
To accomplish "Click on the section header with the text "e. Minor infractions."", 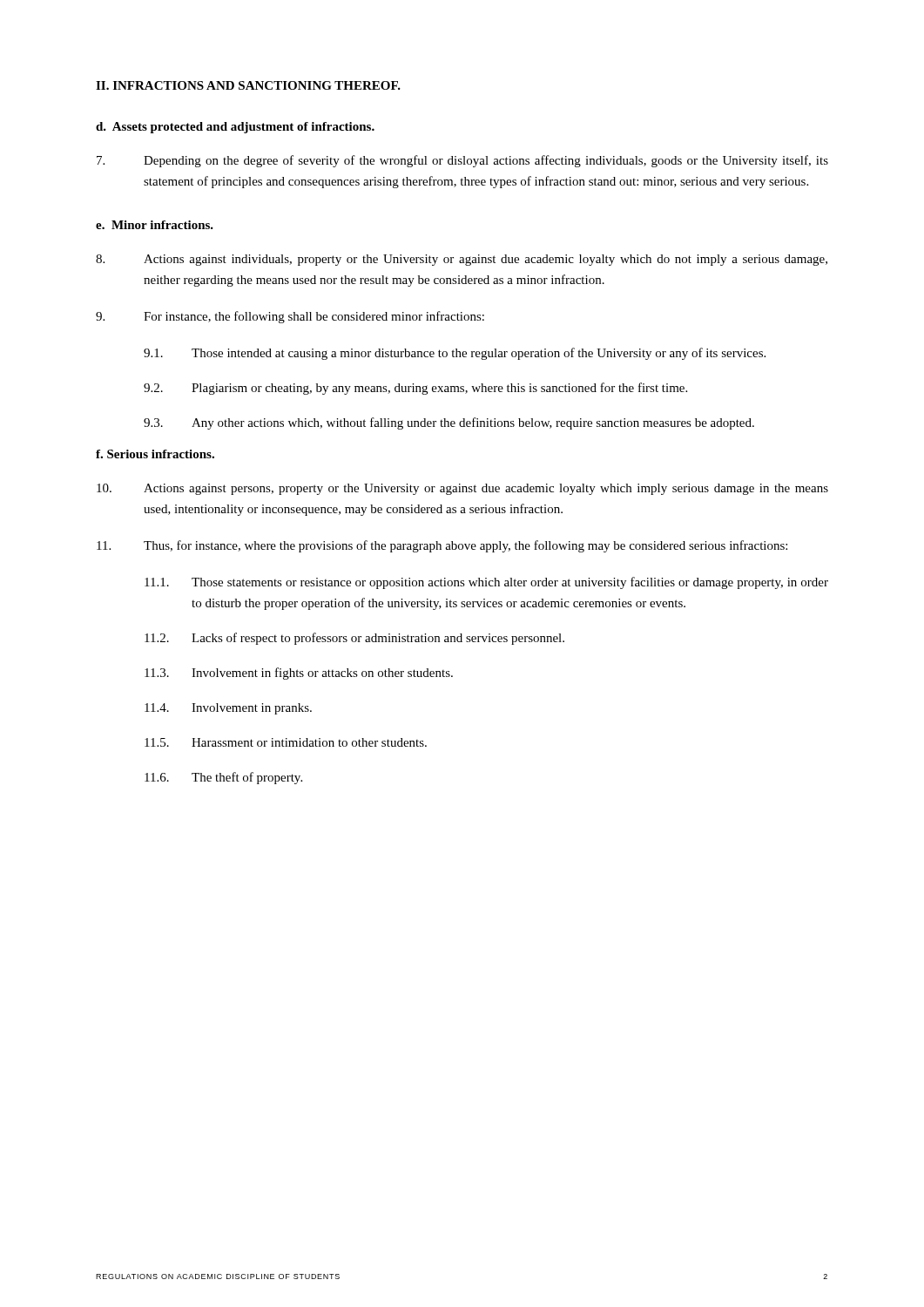I will pyautogui.click(x=155, y=225).
